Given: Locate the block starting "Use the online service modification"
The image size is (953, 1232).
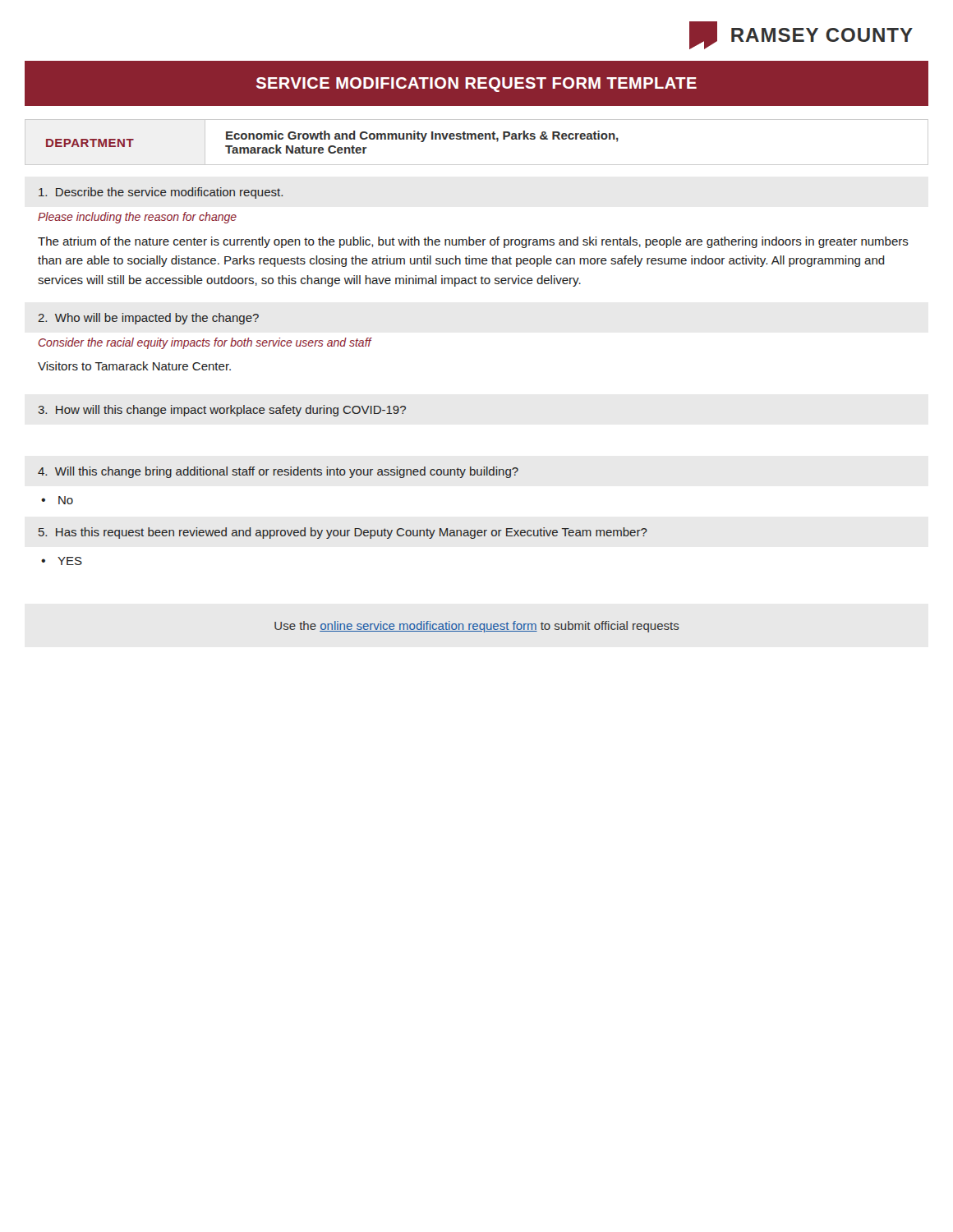Looking at the screenshot, I should [476, 625].
